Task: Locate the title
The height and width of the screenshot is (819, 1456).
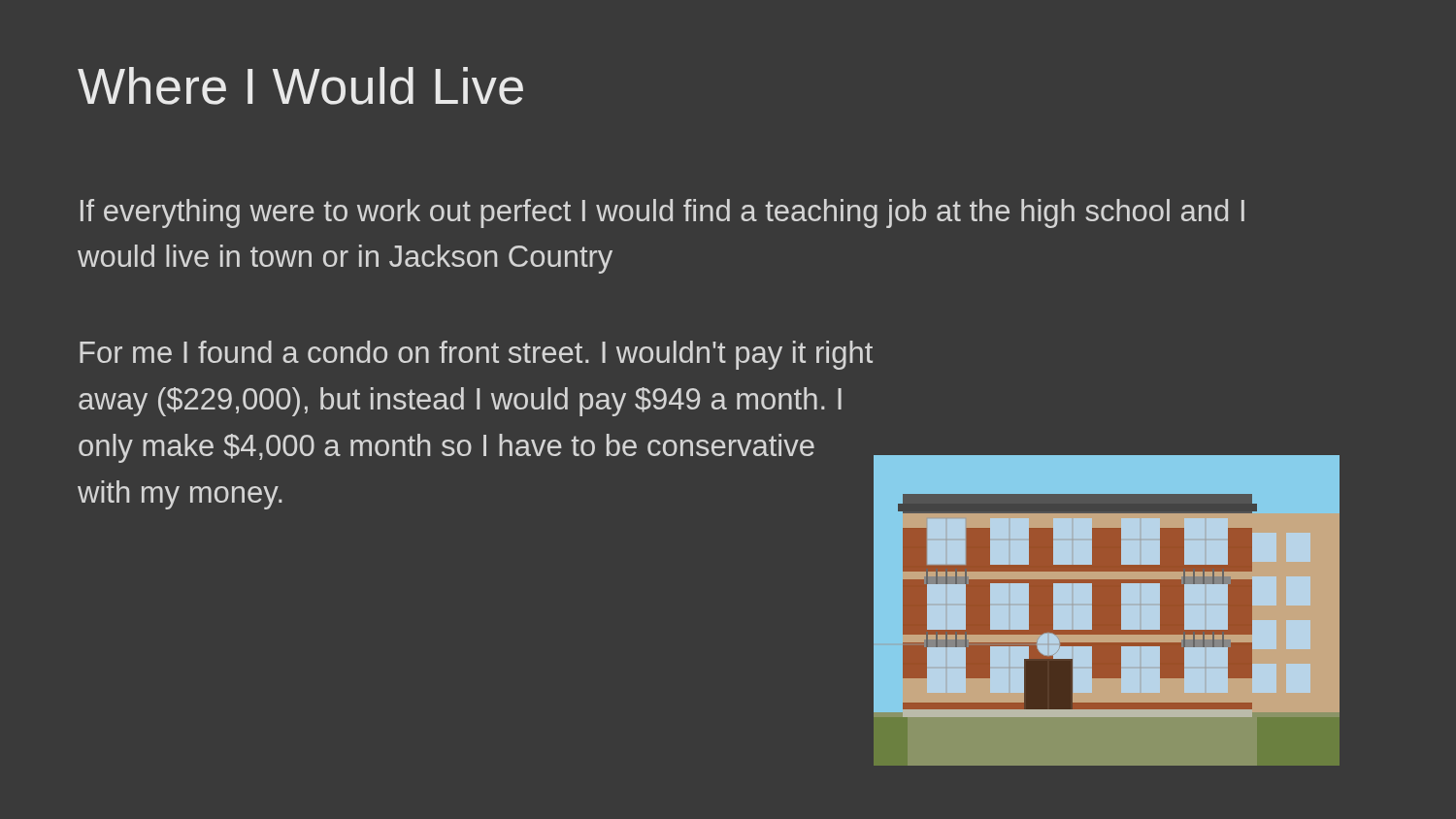Action: coord(302,86)
